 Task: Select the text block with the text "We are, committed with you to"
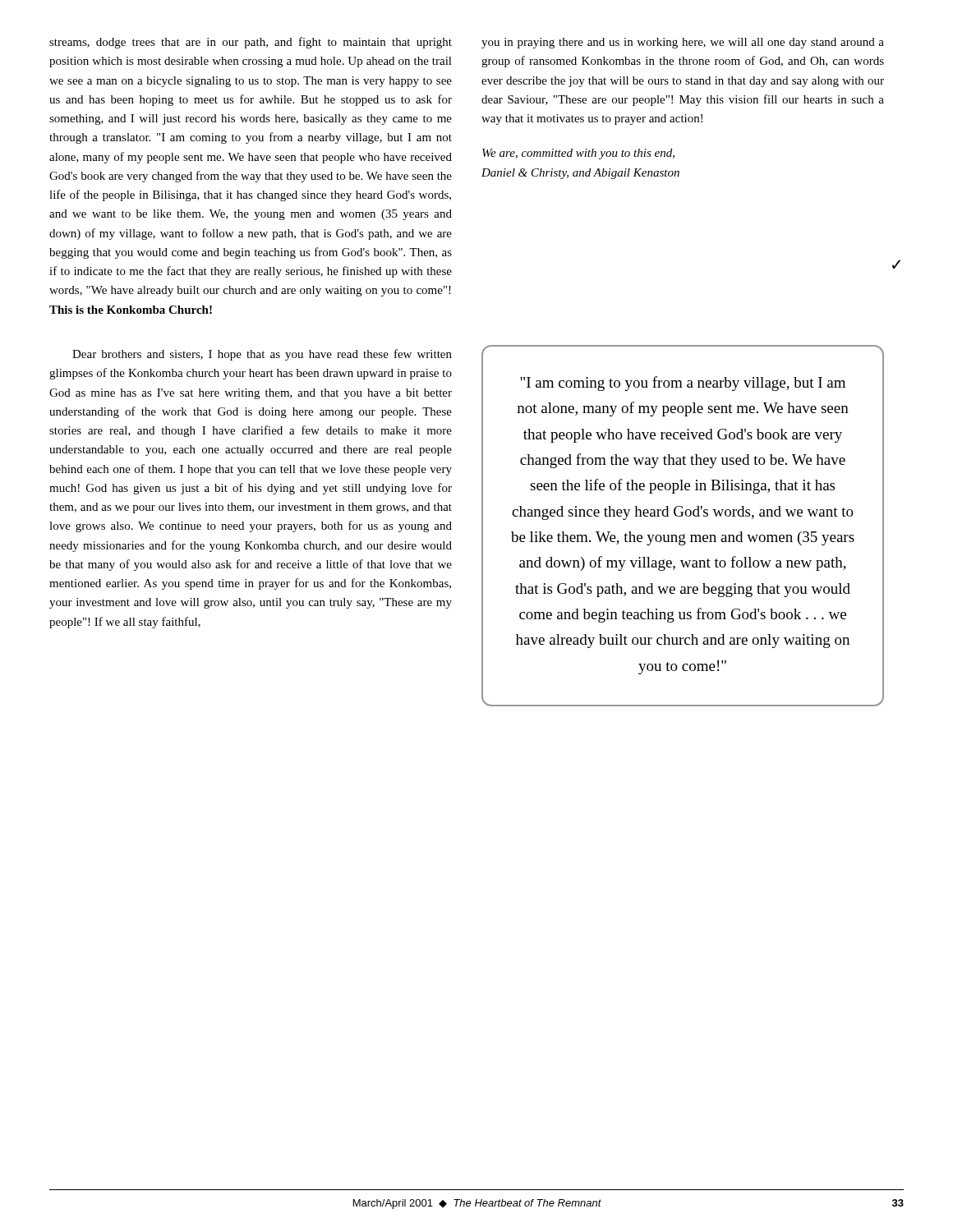(x=581, y=163)
